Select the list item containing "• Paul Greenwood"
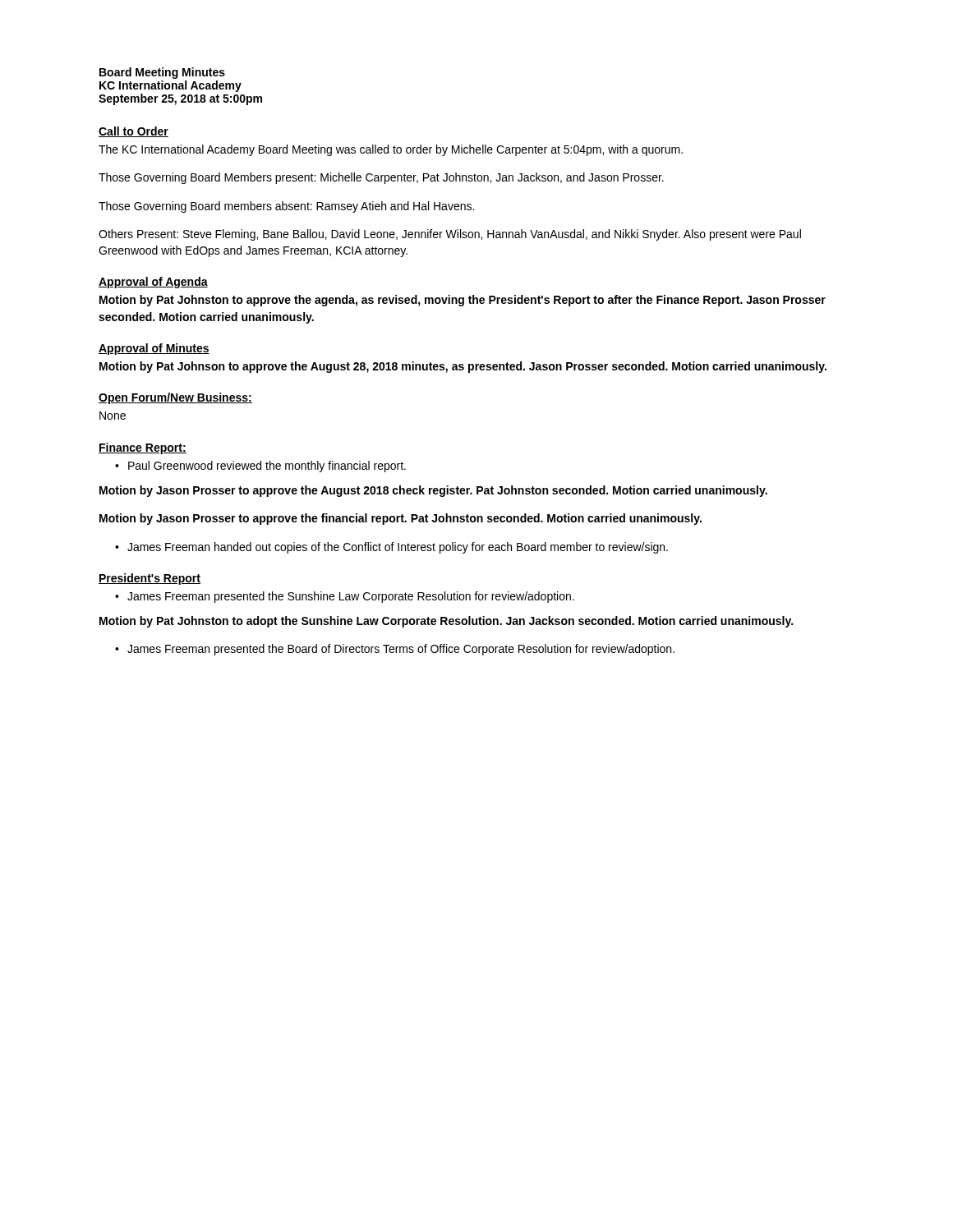953x1232 pixels. tap(260, 467)
